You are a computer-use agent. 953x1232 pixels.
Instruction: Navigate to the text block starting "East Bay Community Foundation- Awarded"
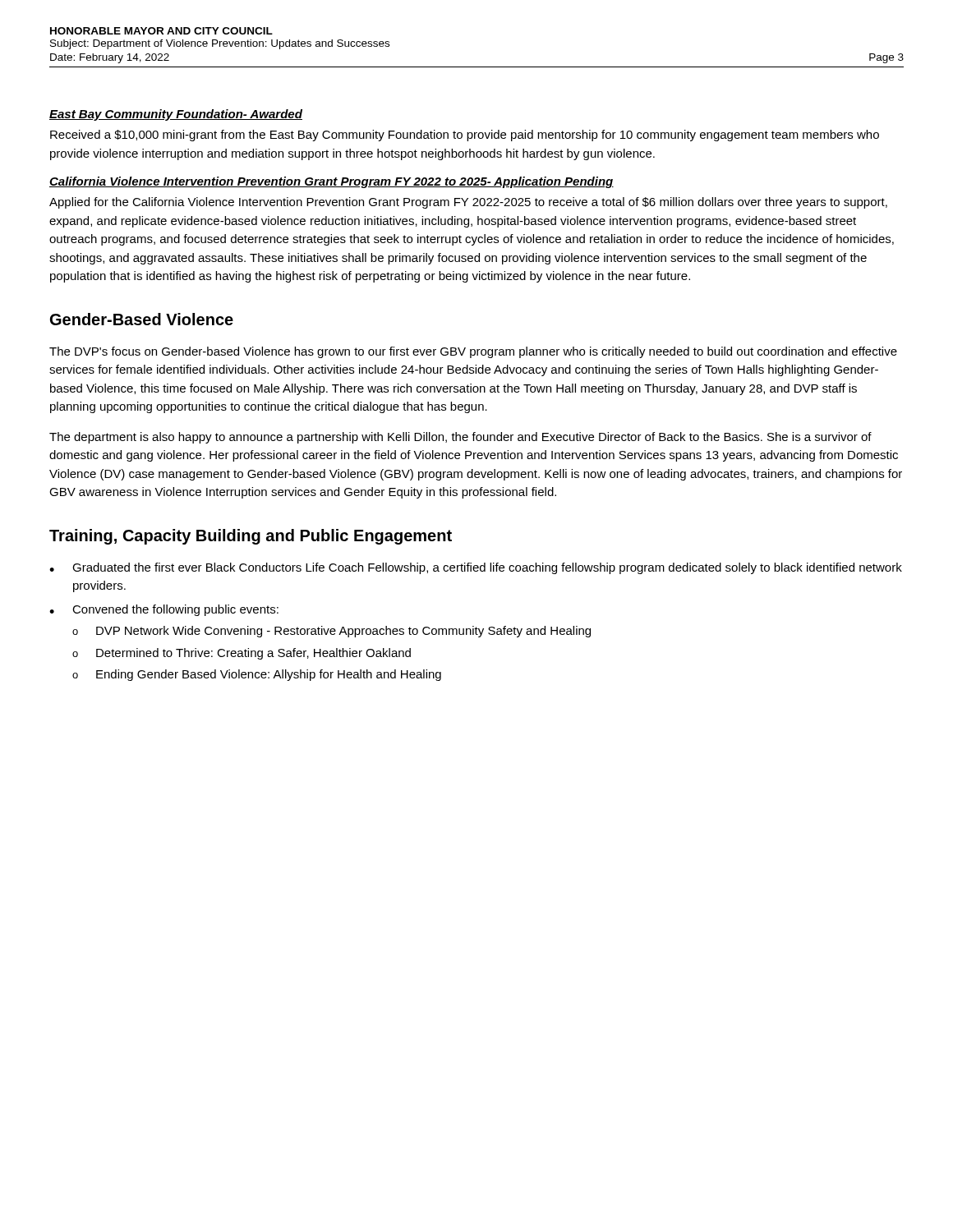176,115
